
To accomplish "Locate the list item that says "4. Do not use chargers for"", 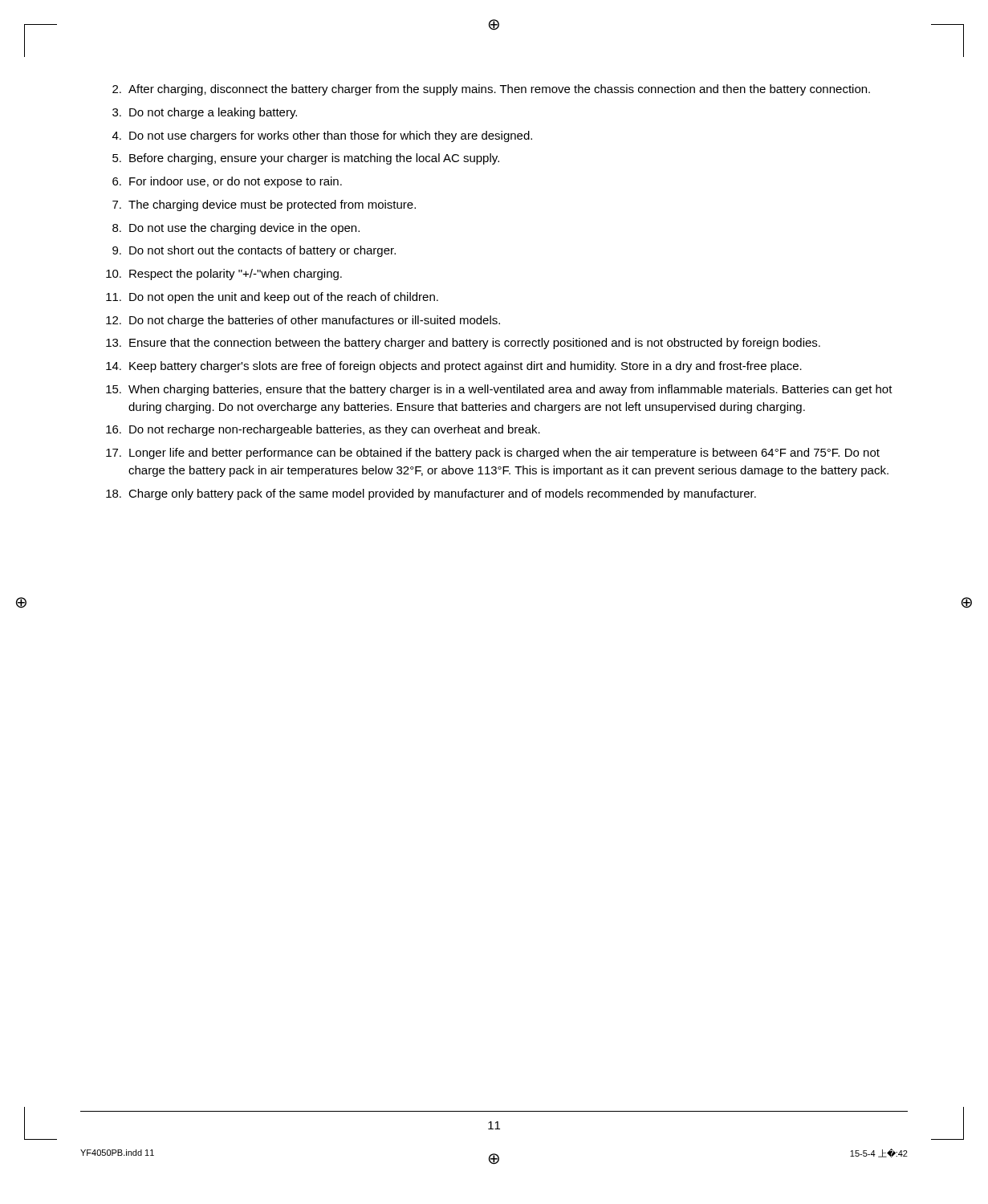I will pos(494,135).
